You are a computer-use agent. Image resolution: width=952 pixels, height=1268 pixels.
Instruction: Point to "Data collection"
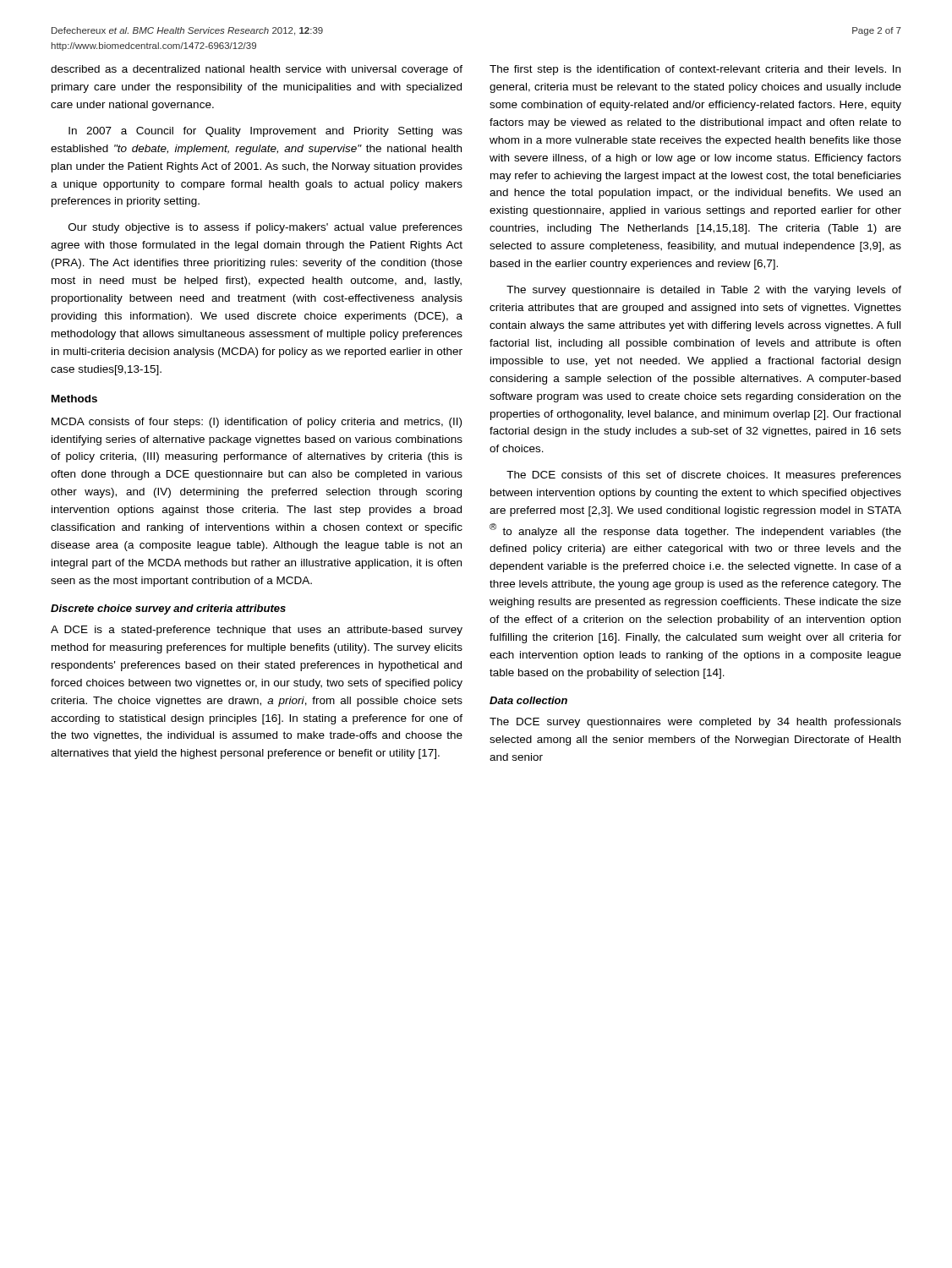(x=529, y=700)
